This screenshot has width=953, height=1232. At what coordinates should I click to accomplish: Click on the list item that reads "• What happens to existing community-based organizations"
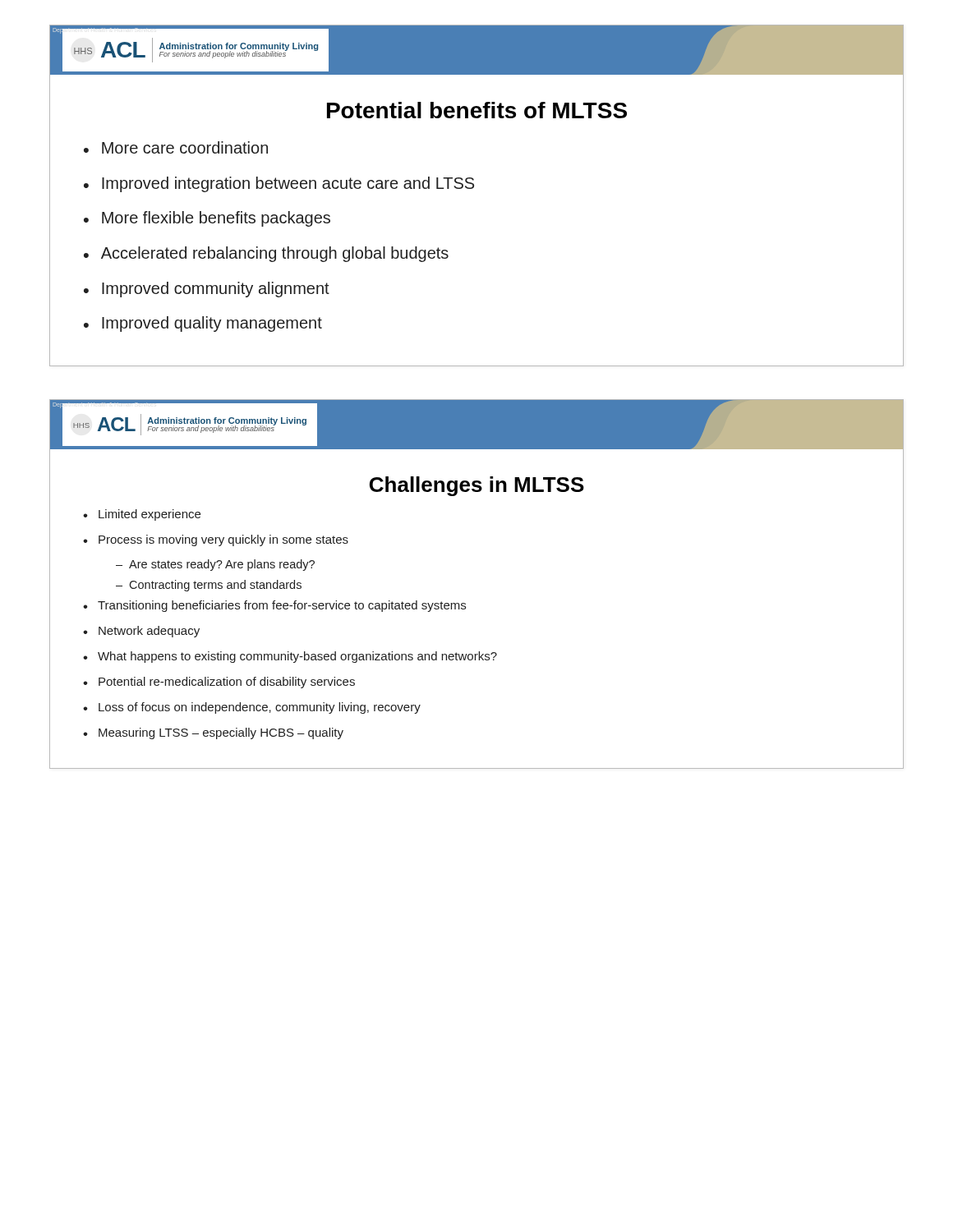click(x=290, y=658)
